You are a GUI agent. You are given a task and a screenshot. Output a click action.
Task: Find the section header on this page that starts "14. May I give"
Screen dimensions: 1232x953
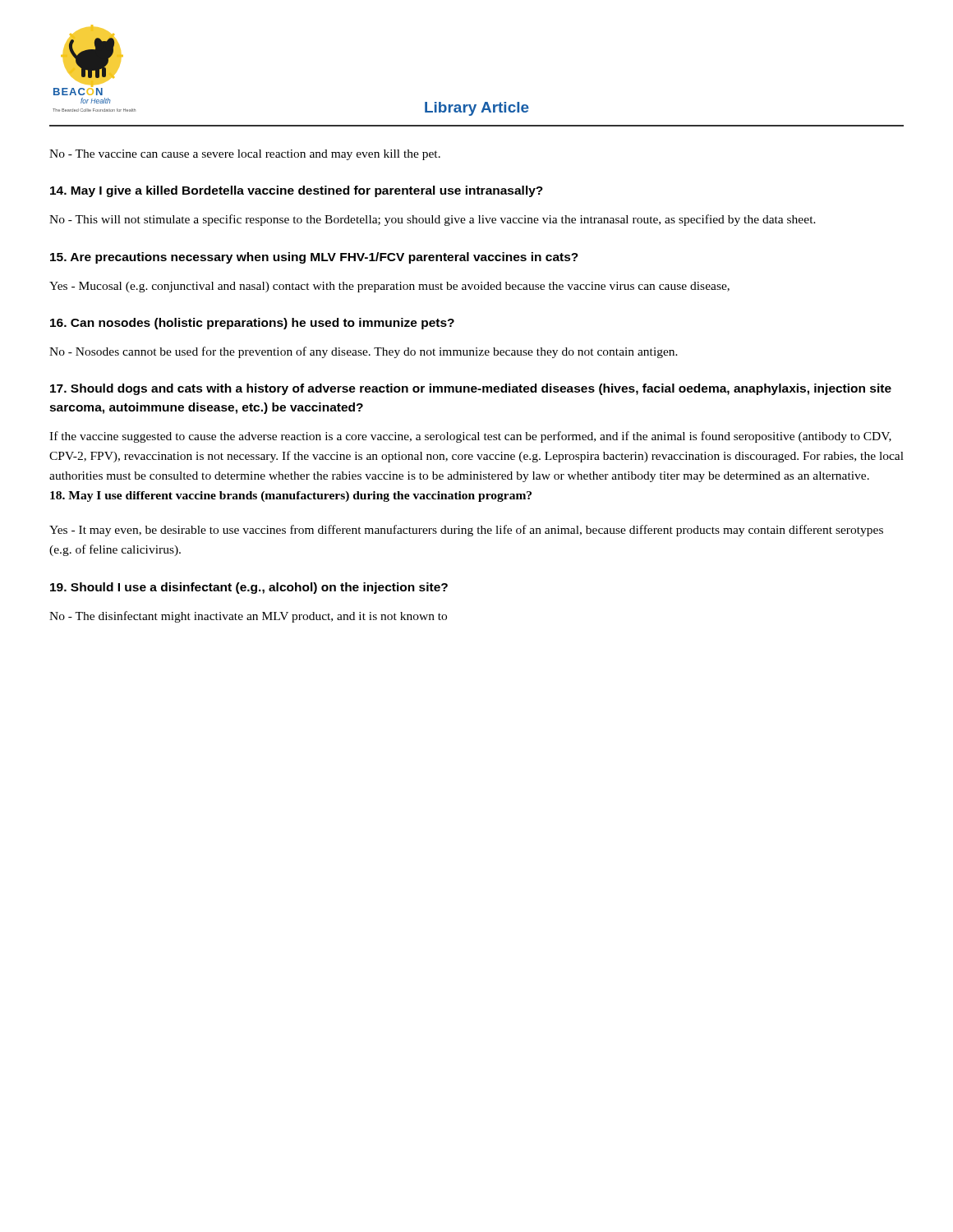[x=296, y=190]
